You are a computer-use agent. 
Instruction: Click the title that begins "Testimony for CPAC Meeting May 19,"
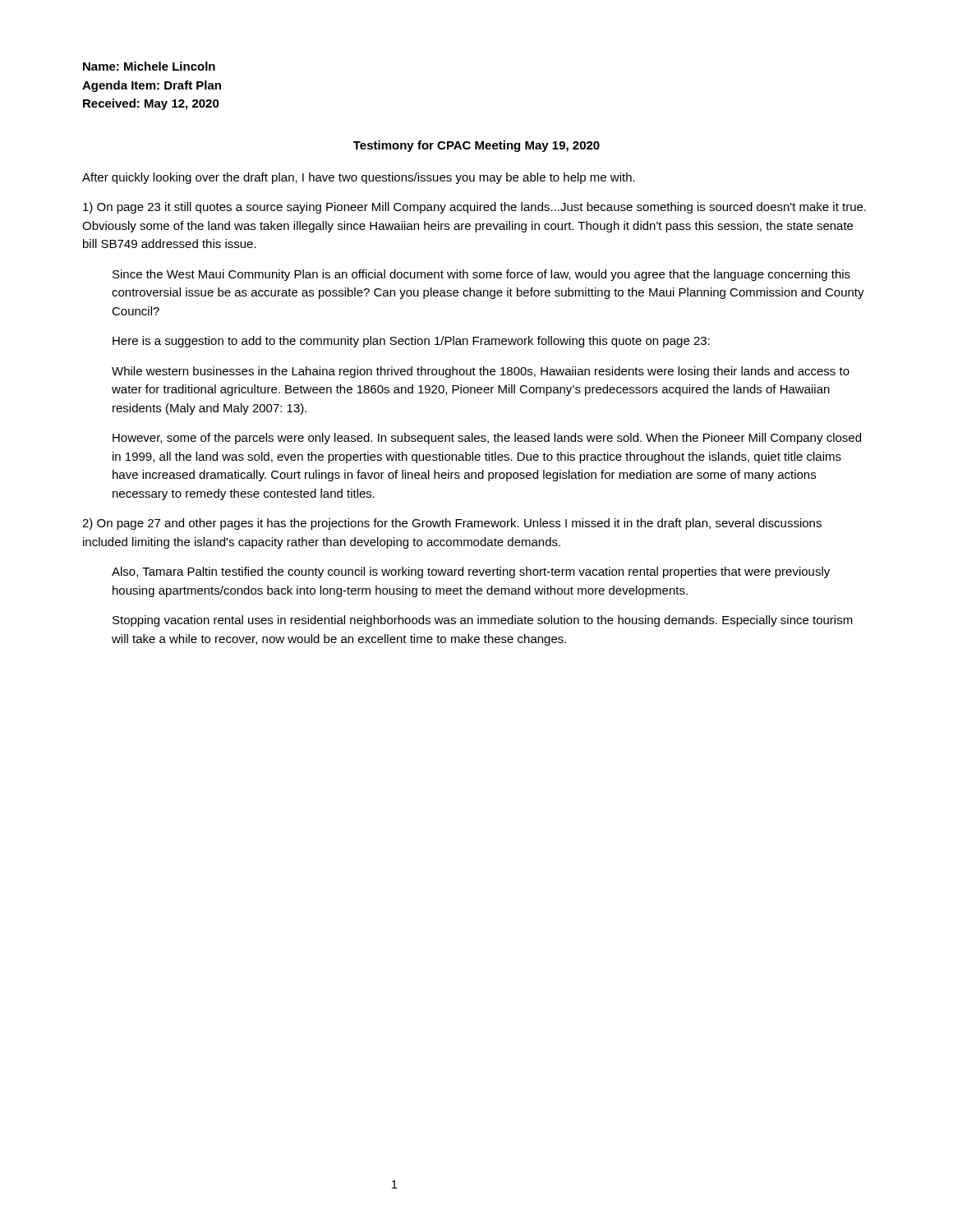(x=476, y=145)
